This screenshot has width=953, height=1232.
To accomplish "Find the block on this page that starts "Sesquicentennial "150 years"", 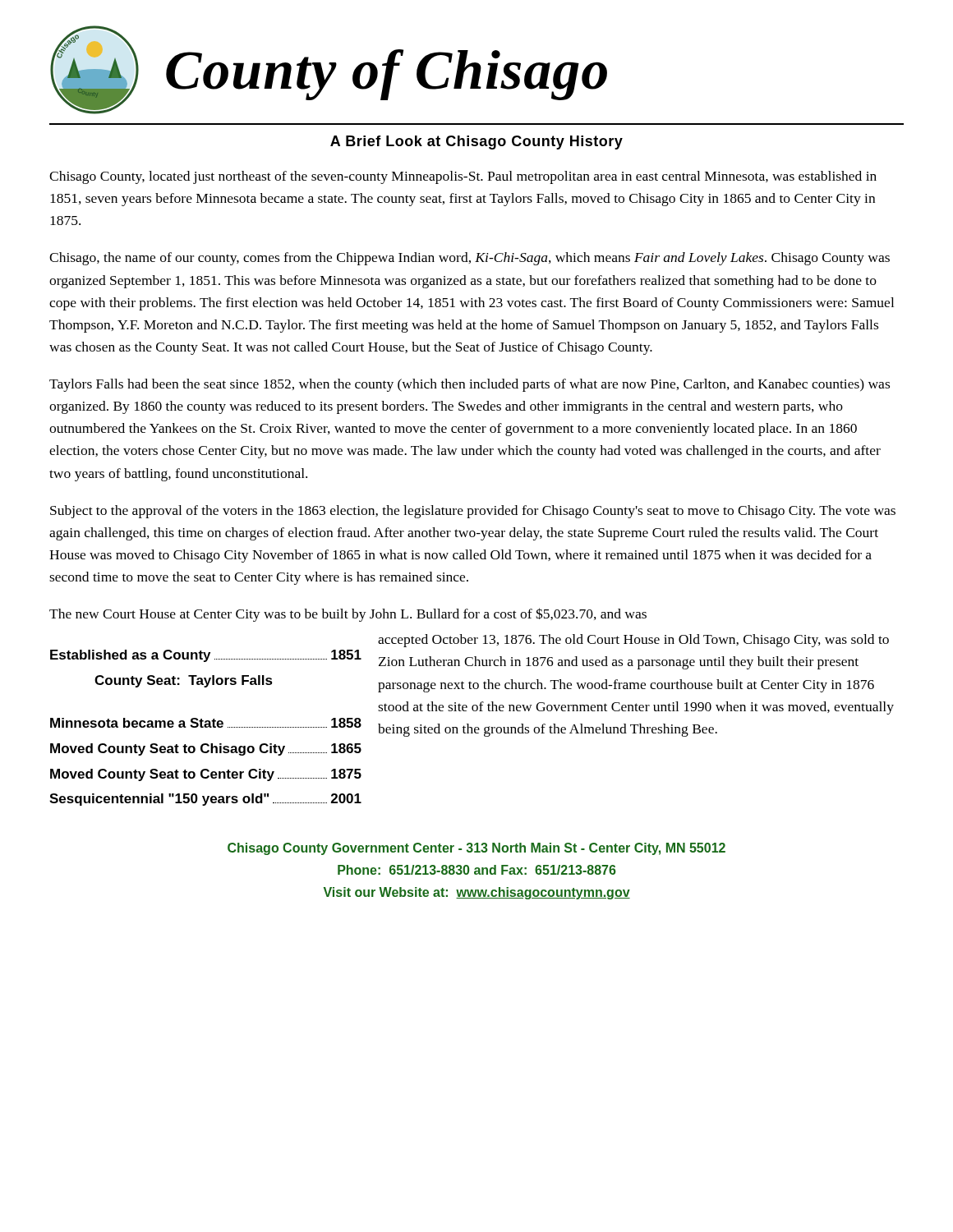I will [x=205, y=800].
